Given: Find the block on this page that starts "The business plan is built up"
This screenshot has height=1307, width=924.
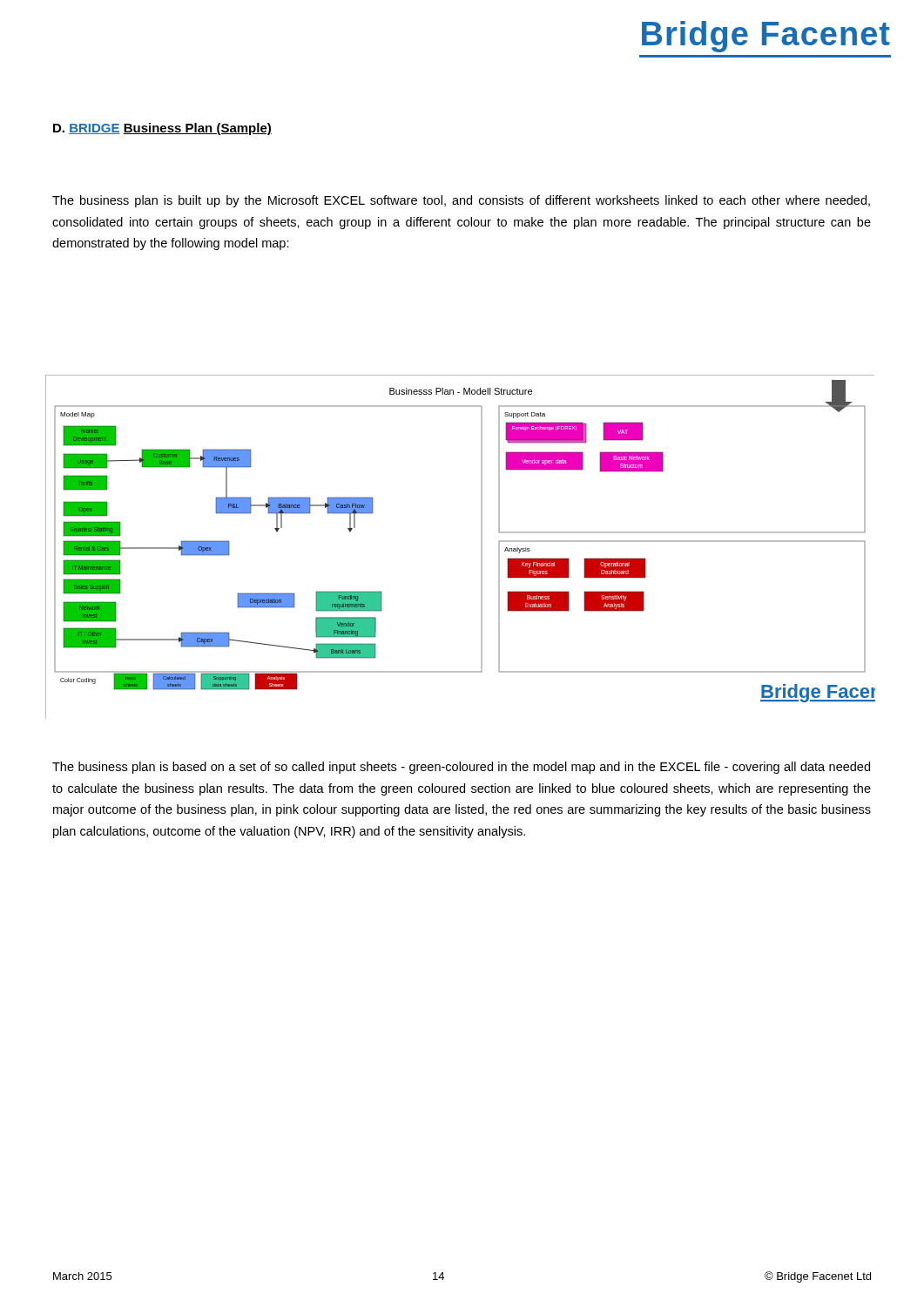Looking at the screenshot, I should click(462, 222).
